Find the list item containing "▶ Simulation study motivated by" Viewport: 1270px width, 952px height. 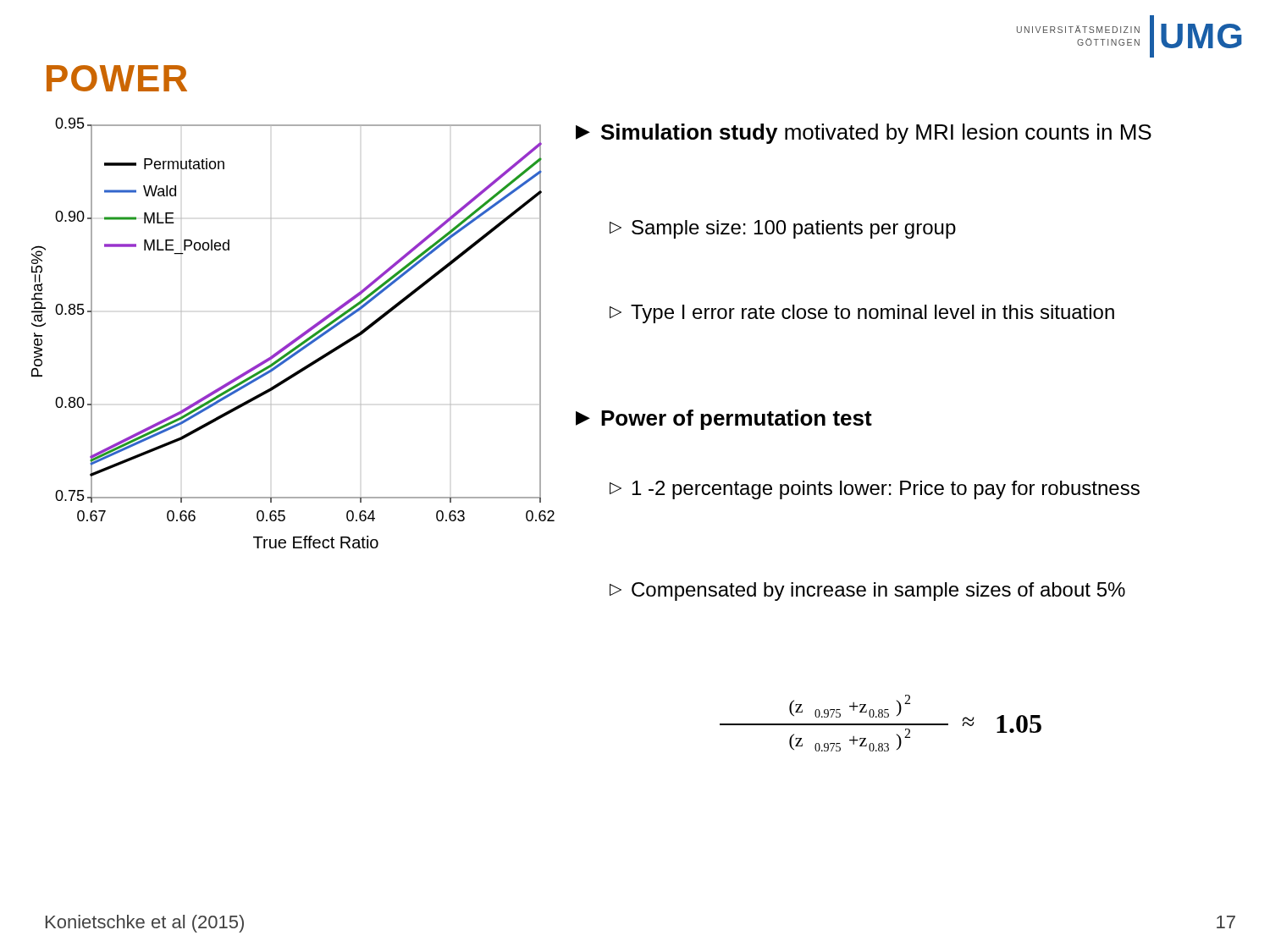pos(864,132)
